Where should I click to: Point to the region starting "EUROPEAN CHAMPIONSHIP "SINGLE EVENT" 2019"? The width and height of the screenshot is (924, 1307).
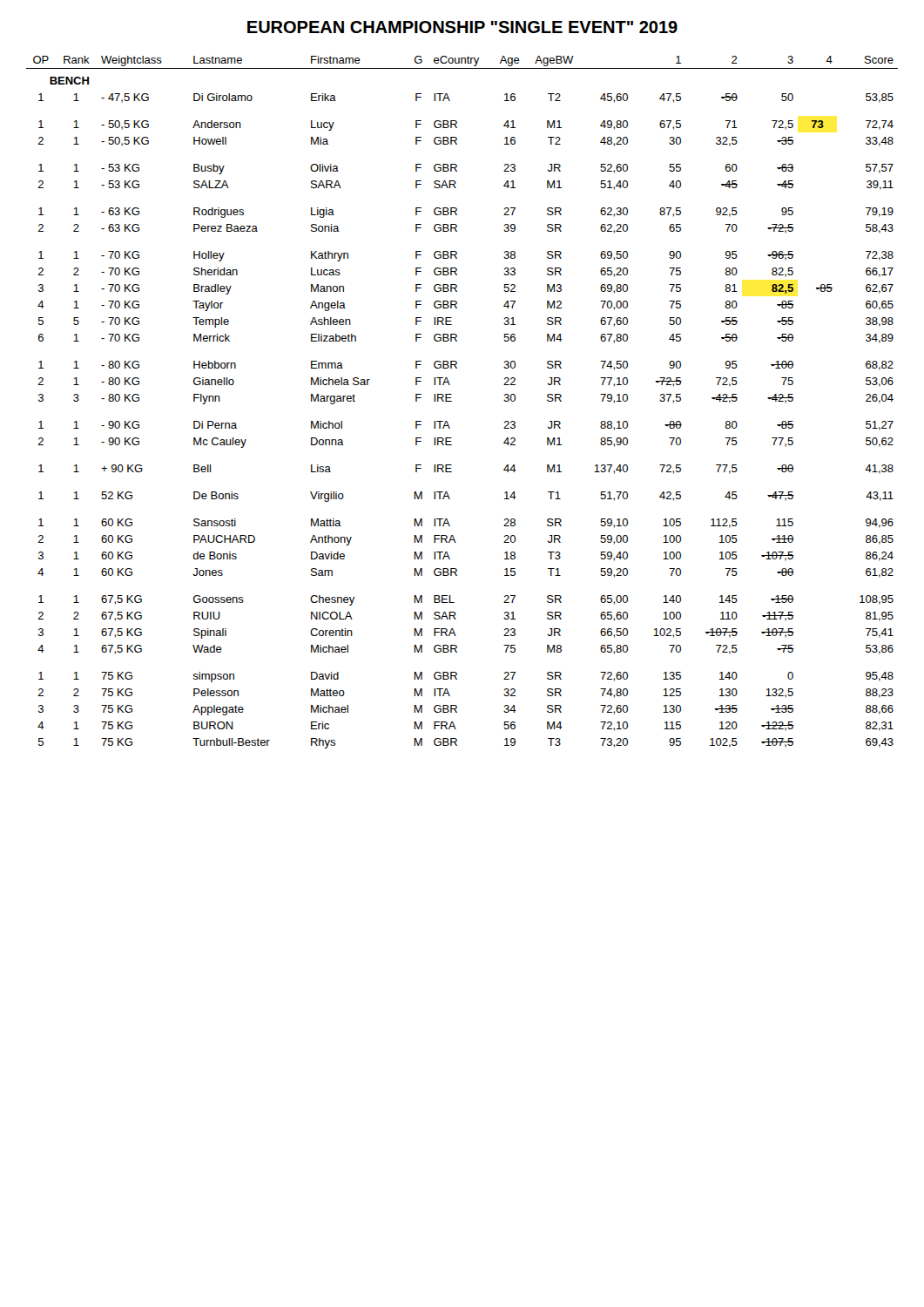tap(462, 27)
